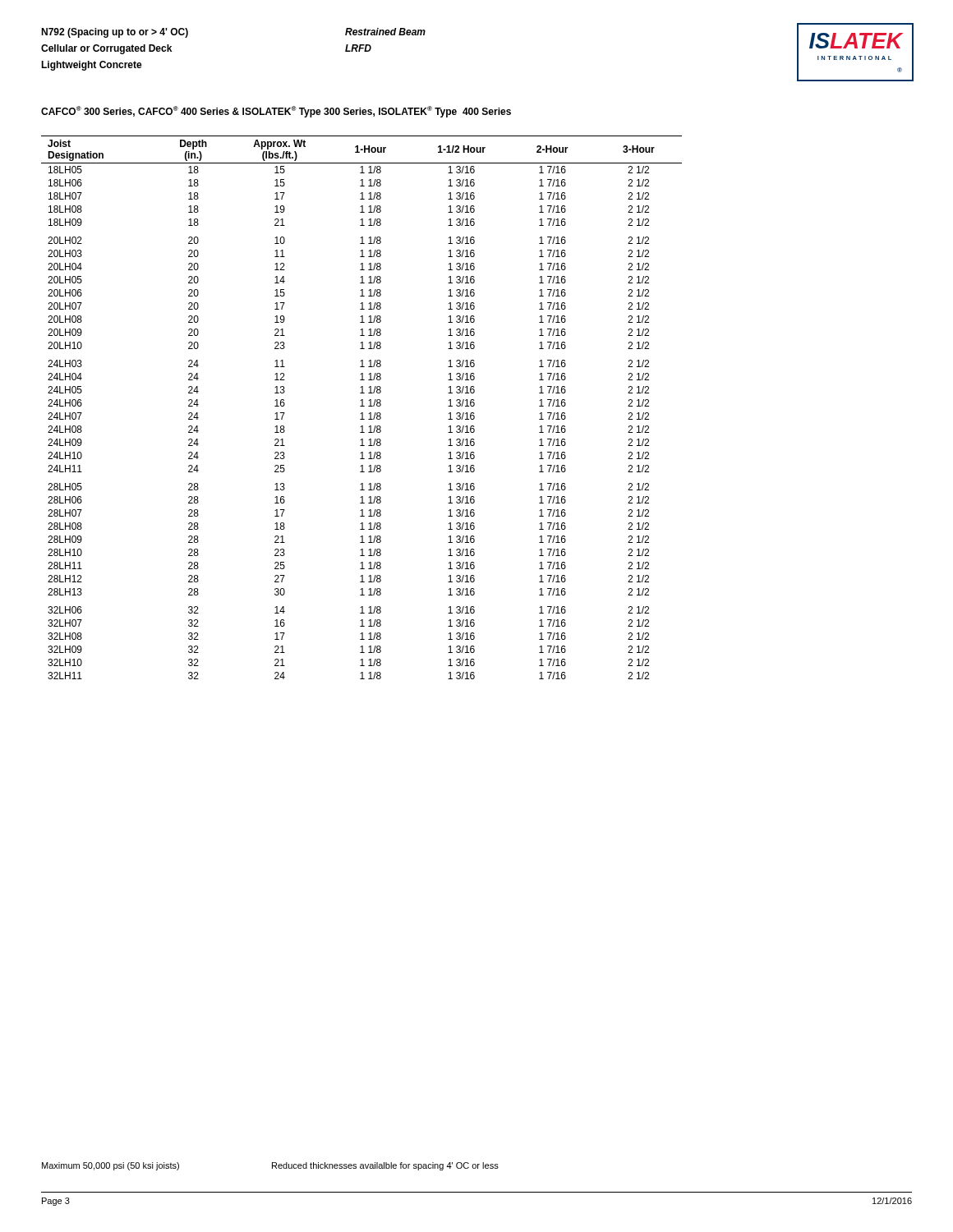Locate the text block starting "CAFCO® 300 Series, CAFCO®"

coord(276,111)
